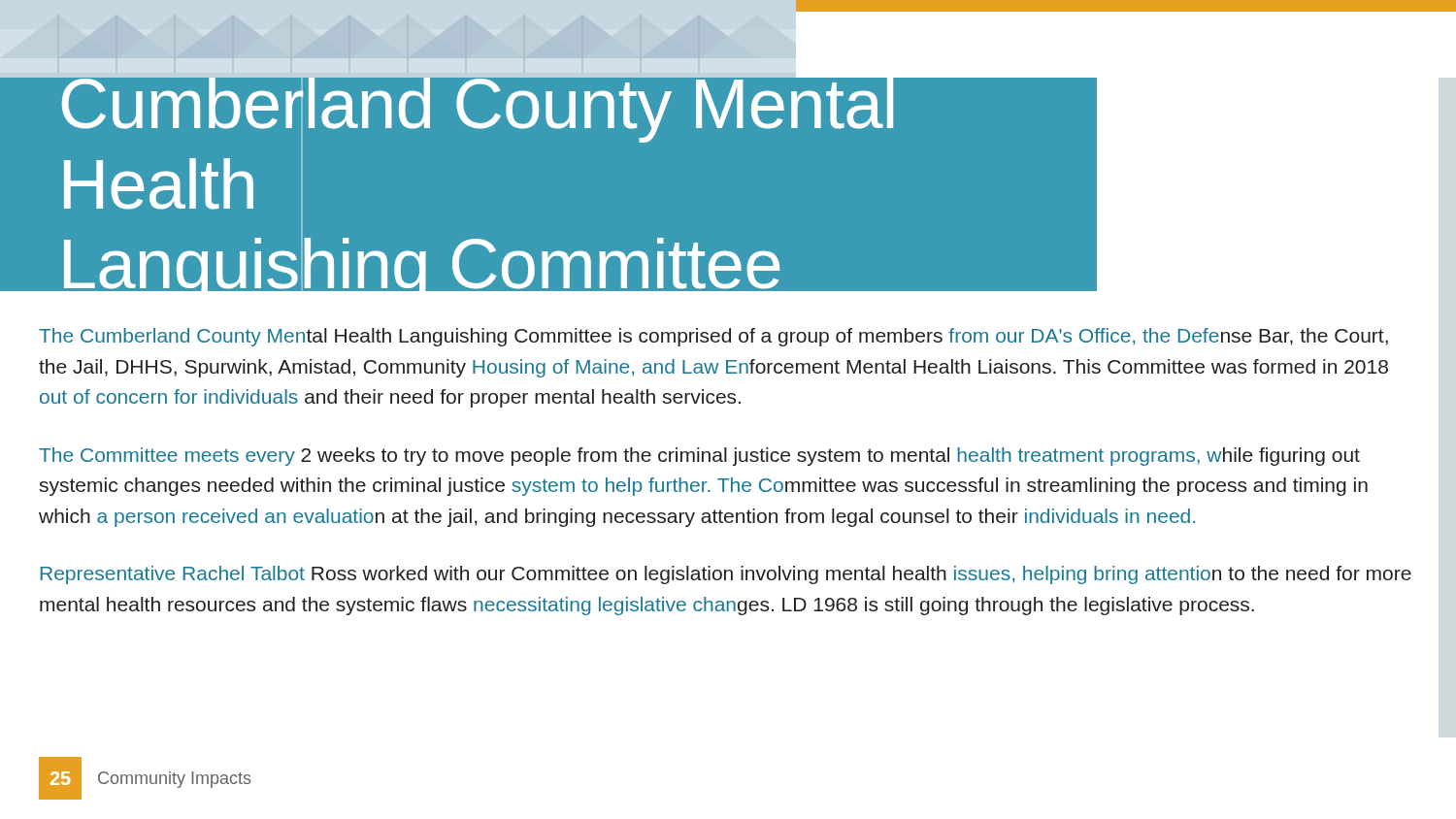Click on the text block that says "The Committee meets every 2 weeks to"
The height and width of the screenshot is (819, 1456).
click(704, 485)
